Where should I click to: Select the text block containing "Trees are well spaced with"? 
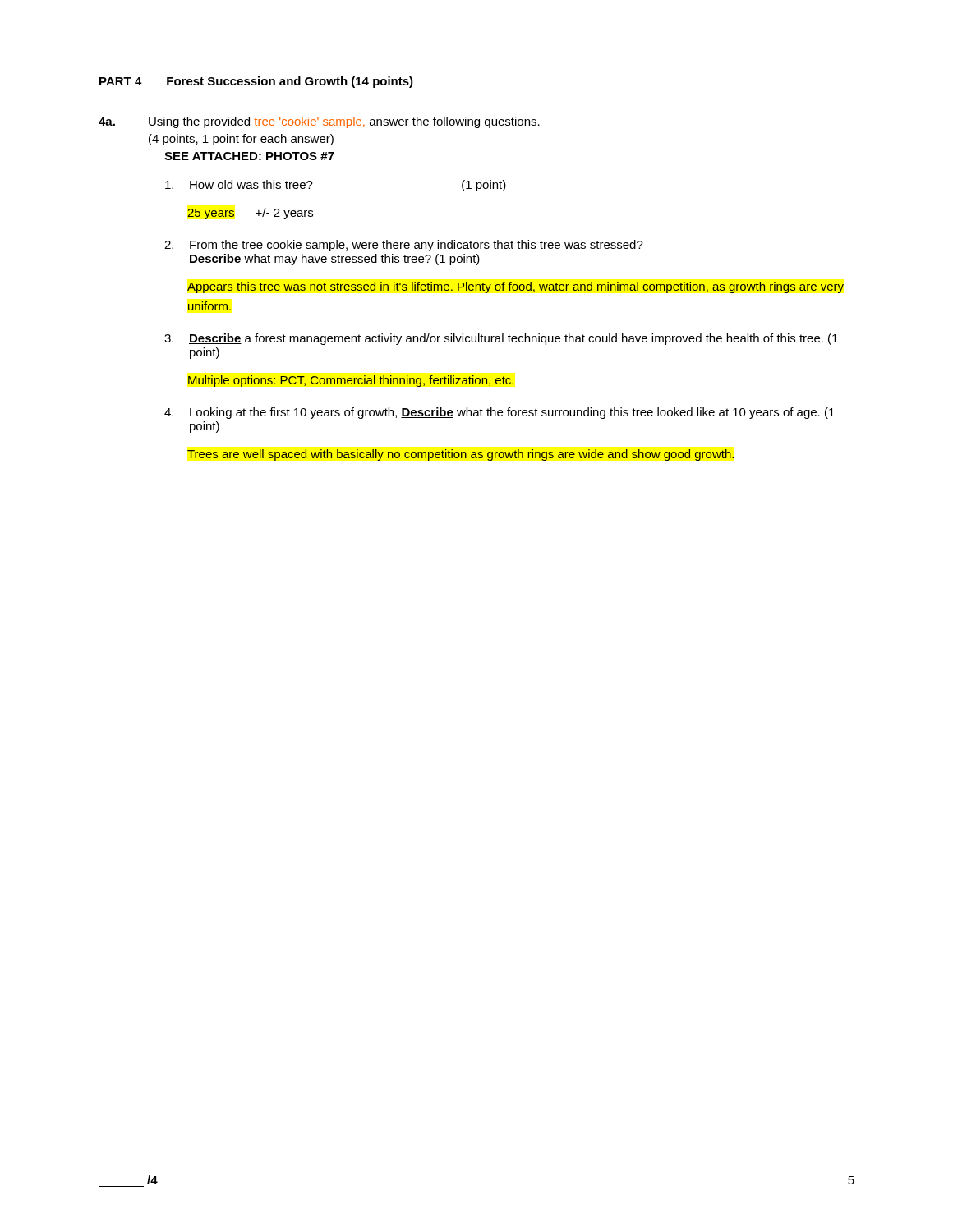tap(461, 454)
